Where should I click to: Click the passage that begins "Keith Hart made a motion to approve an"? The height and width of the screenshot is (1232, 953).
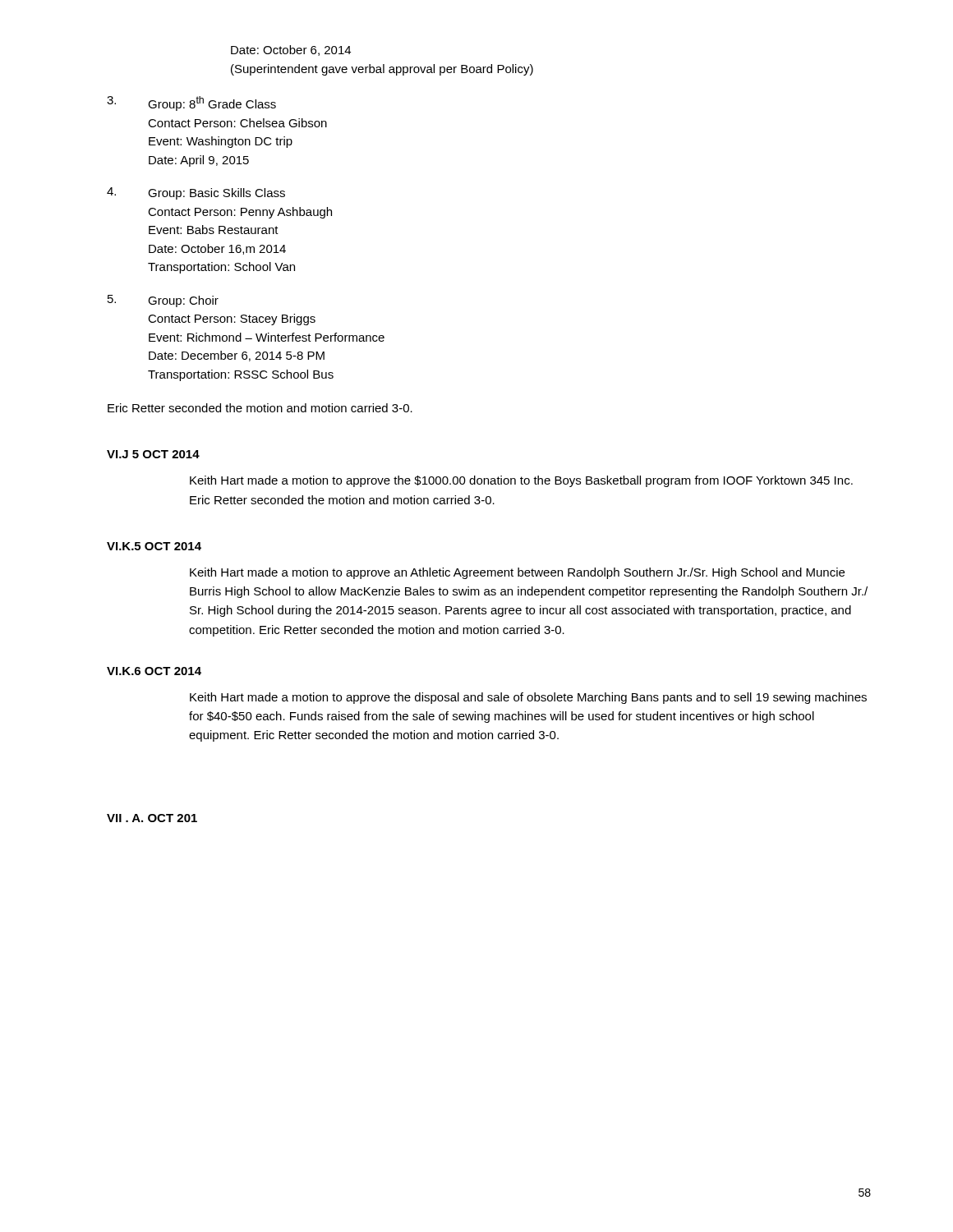528,600
